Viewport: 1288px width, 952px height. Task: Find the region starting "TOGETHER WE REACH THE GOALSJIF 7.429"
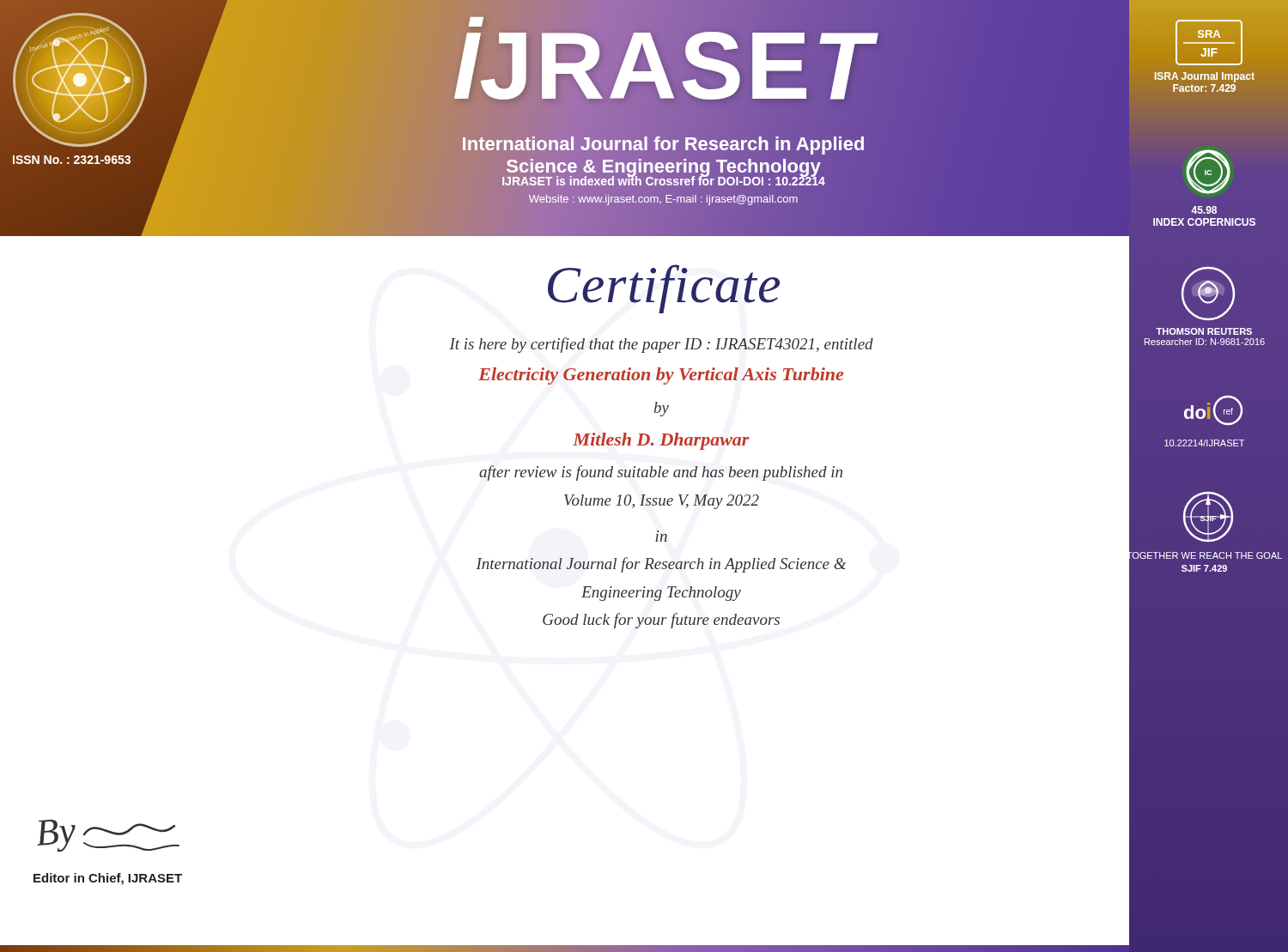pos(1204,562)
